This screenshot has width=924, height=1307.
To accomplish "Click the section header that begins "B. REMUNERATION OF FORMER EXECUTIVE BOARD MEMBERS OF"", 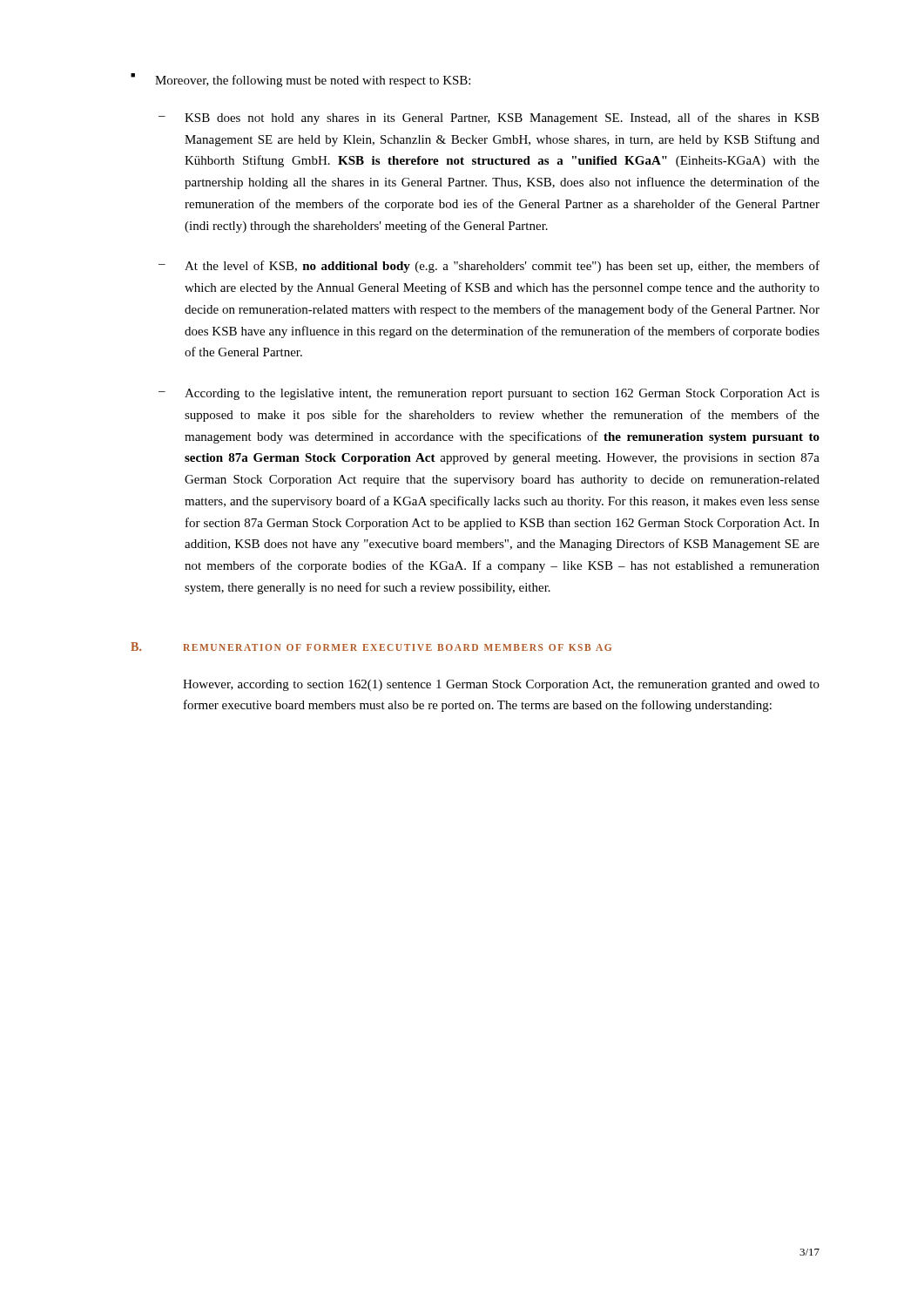I will click(x=372, y=647).
